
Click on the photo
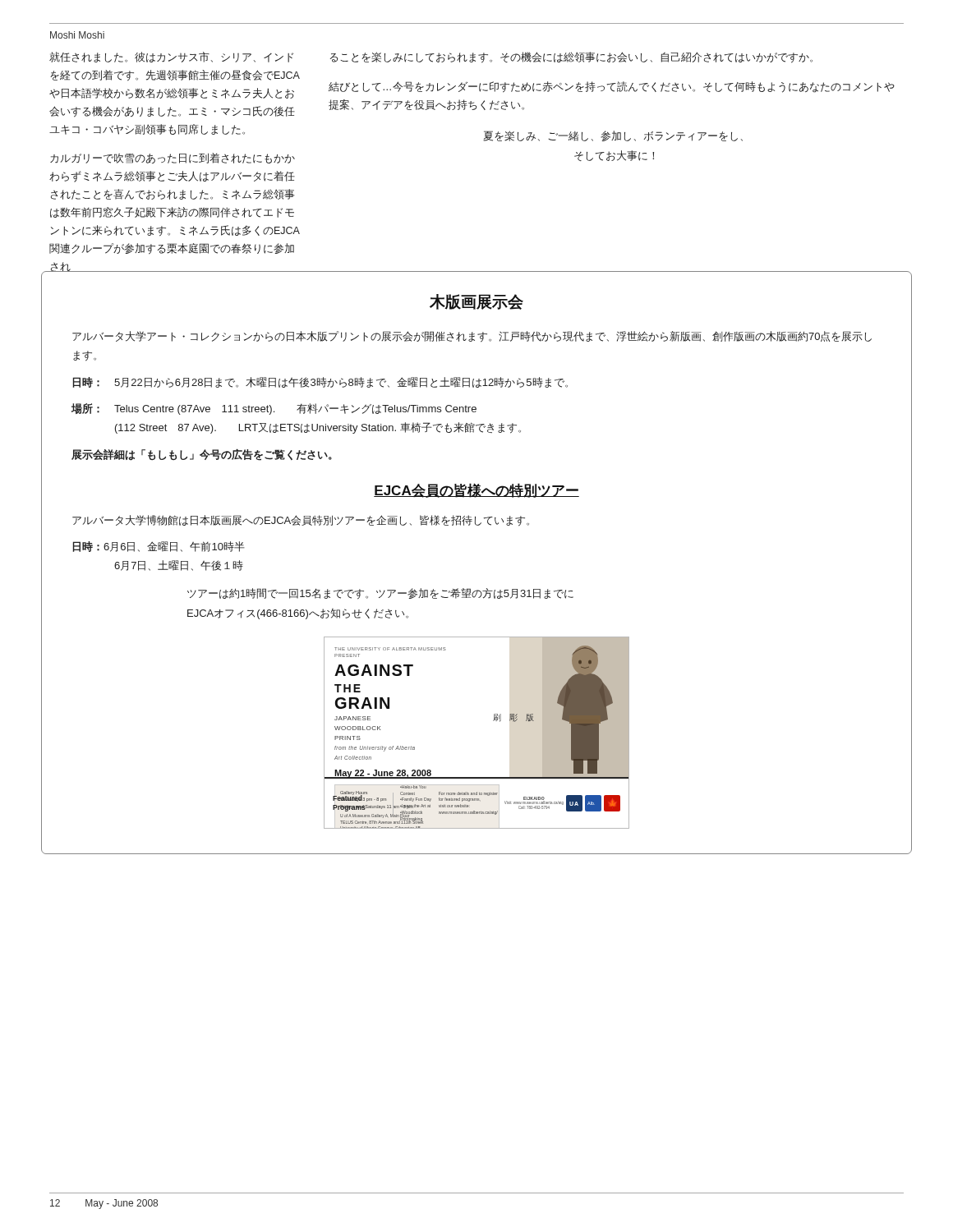pos(476,732)
